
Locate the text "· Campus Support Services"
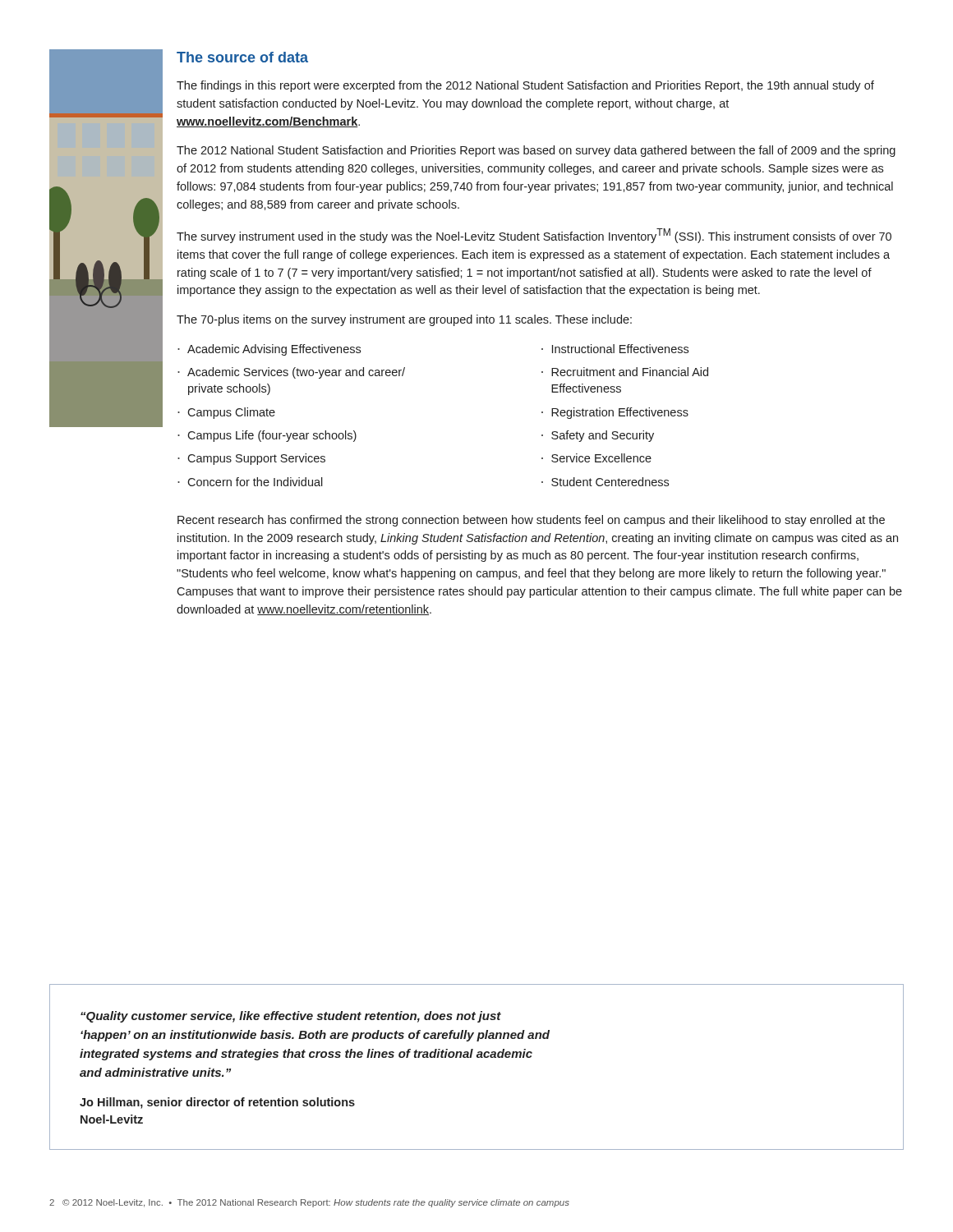251,459
